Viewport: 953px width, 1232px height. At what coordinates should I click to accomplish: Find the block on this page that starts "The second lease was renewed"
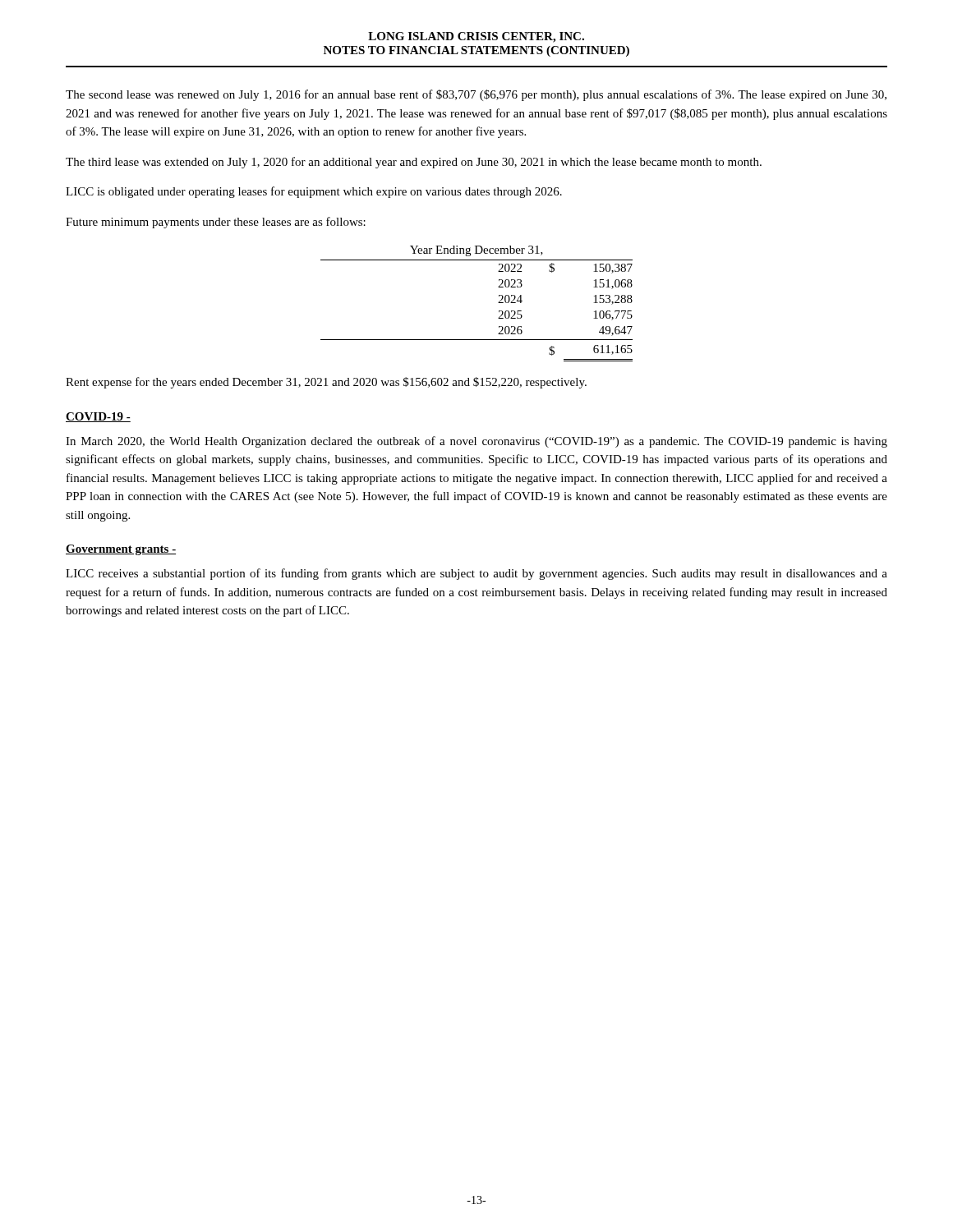[x=476, y=113]
